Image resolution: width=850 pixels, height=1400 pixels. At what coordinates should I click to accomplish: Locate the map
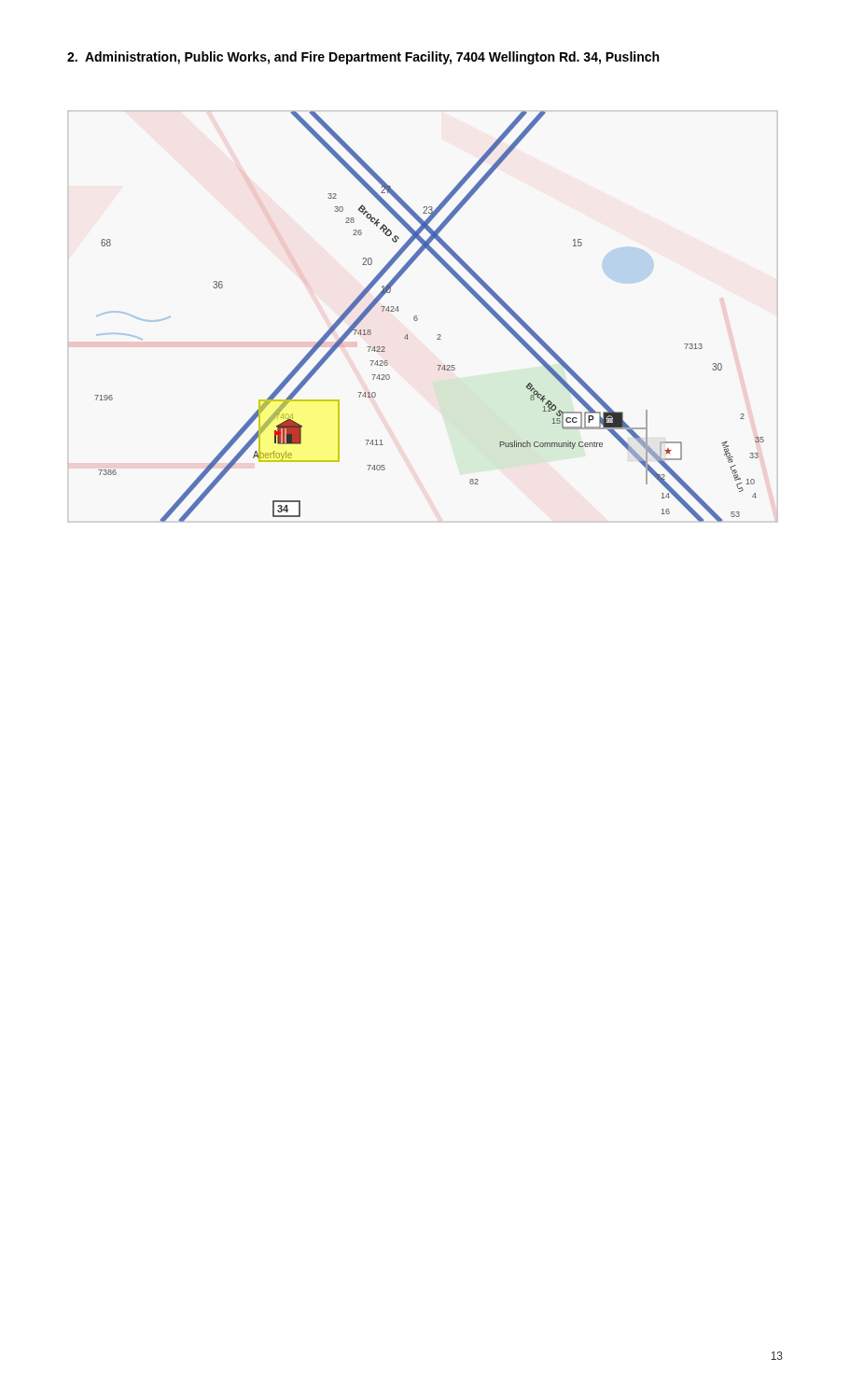click(x=422, y=315)
